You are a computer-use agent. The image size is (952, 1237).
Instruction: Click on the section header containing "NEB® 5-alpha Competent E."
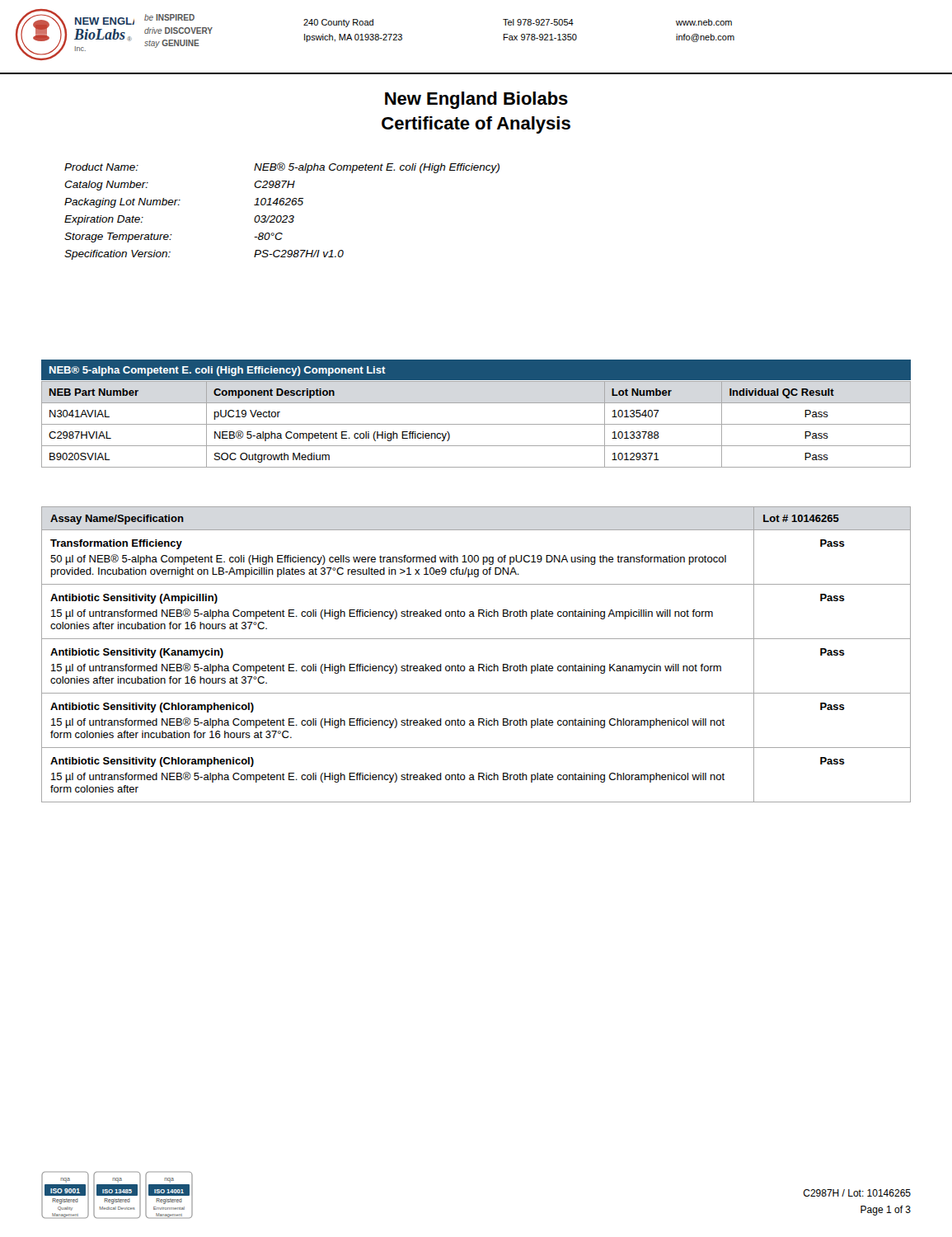point(217,370)
